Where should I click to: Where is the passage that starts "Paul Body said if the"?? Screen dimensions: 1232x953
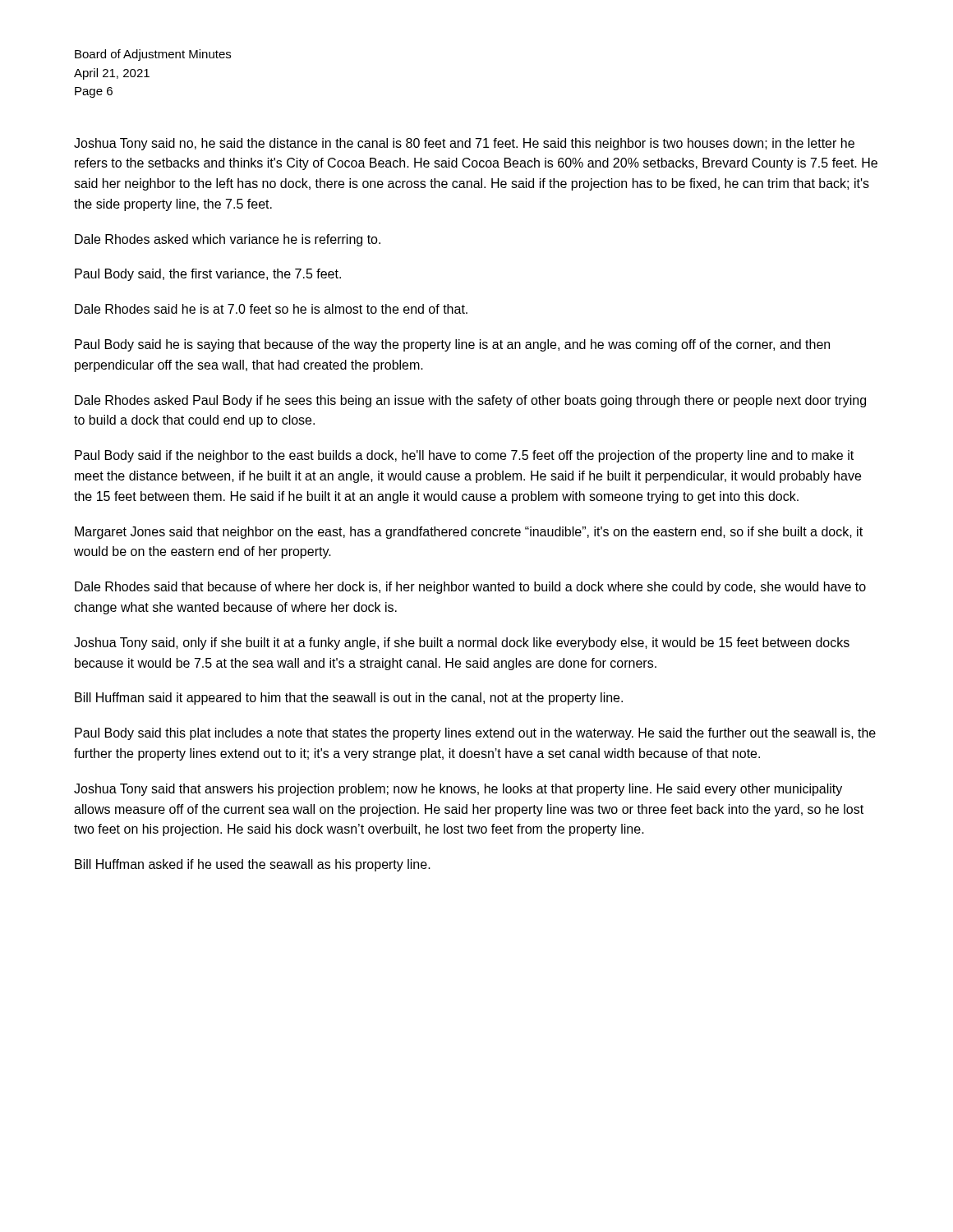point(468,476)
